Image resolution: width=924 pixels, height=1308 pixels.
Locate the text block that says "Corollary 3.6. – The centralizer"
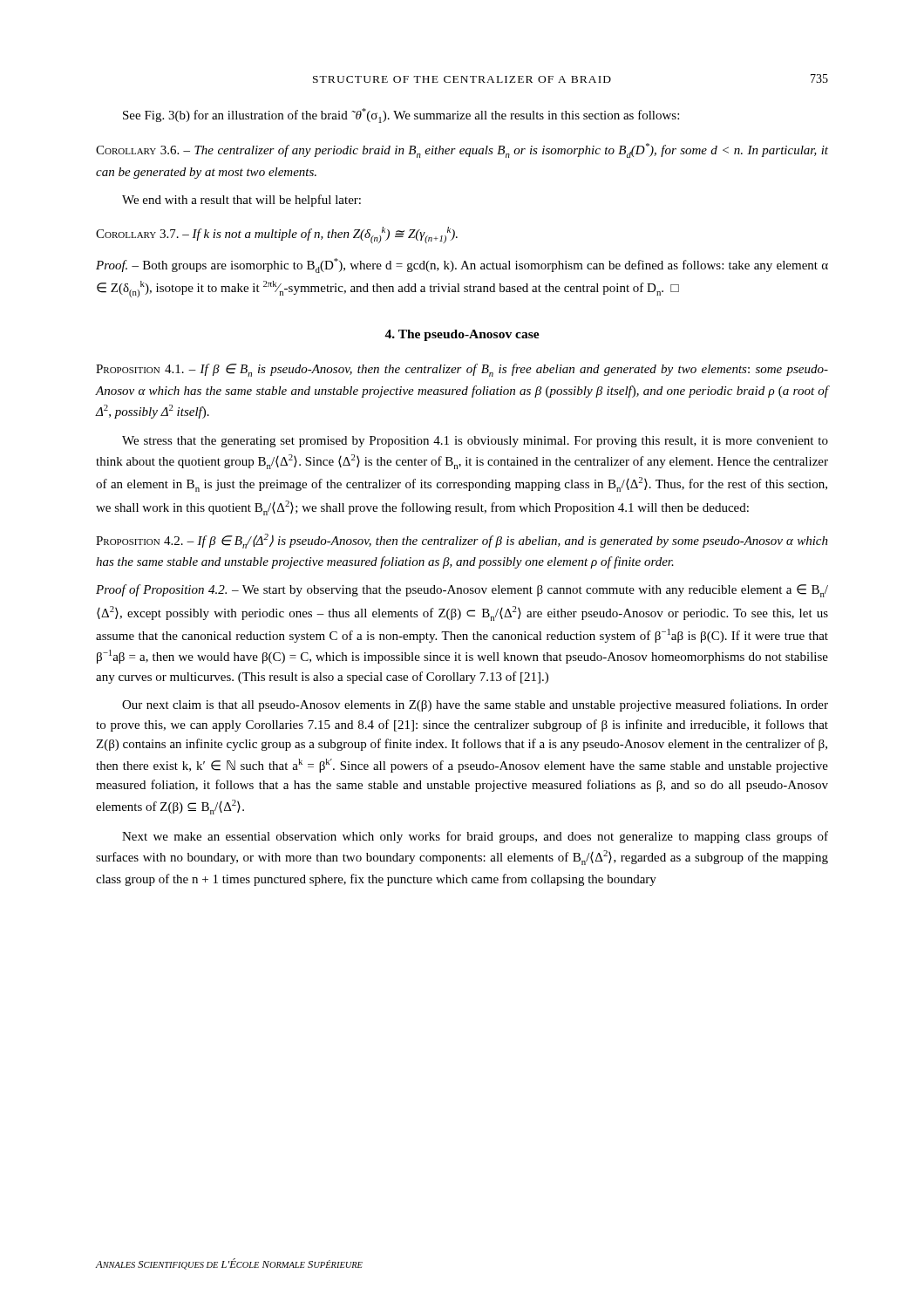pyautogui.click(x=462, y=160)
